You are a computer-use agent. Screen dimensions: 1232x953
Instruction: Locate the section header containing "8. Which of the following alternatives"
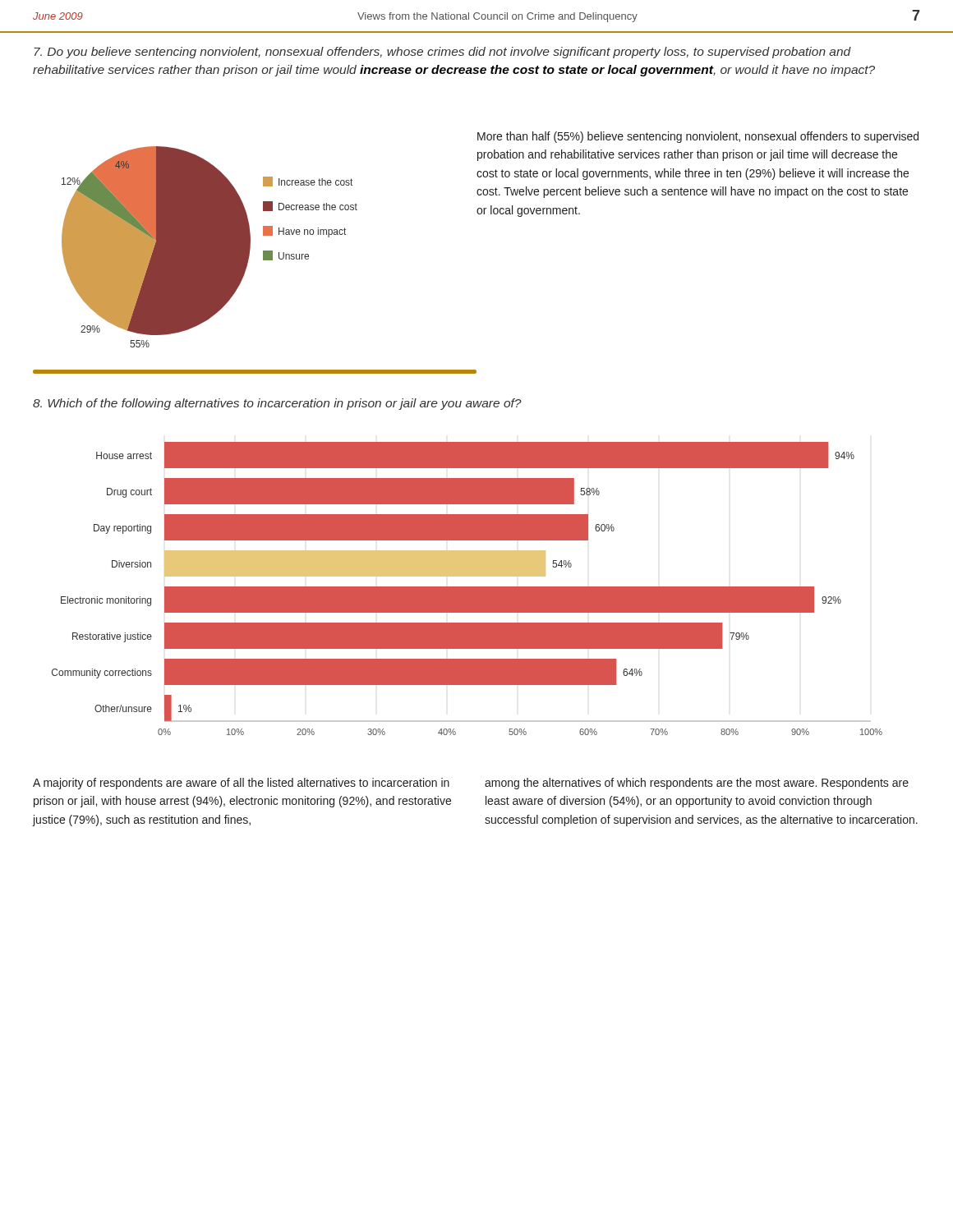(277, 403)
